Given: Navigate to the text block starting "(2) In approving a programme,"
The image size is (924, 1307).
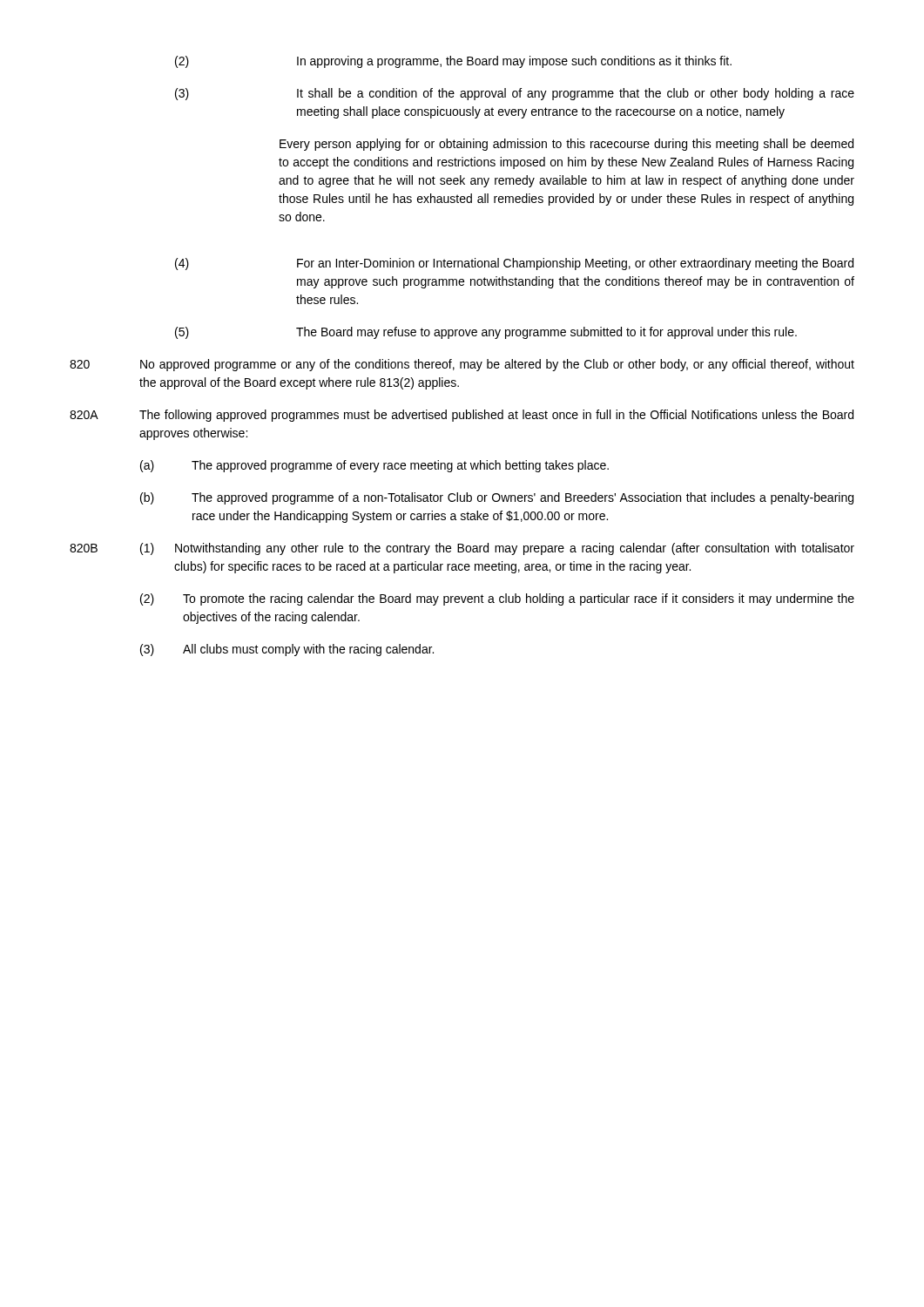Looking at the screenshot, I should [462, 61].
